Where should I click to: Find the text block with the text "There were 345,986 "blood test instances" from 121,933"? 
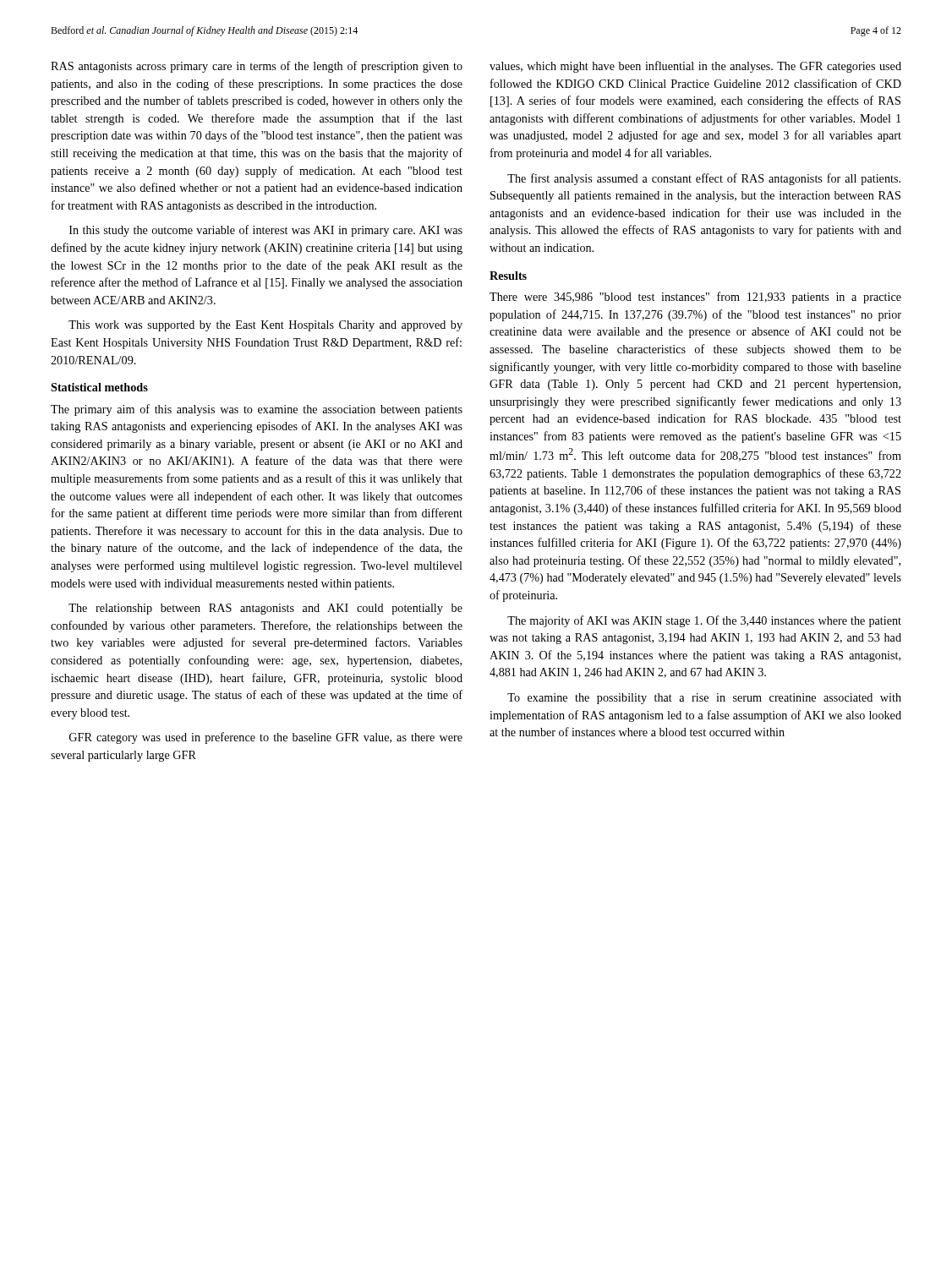point(695,446)
